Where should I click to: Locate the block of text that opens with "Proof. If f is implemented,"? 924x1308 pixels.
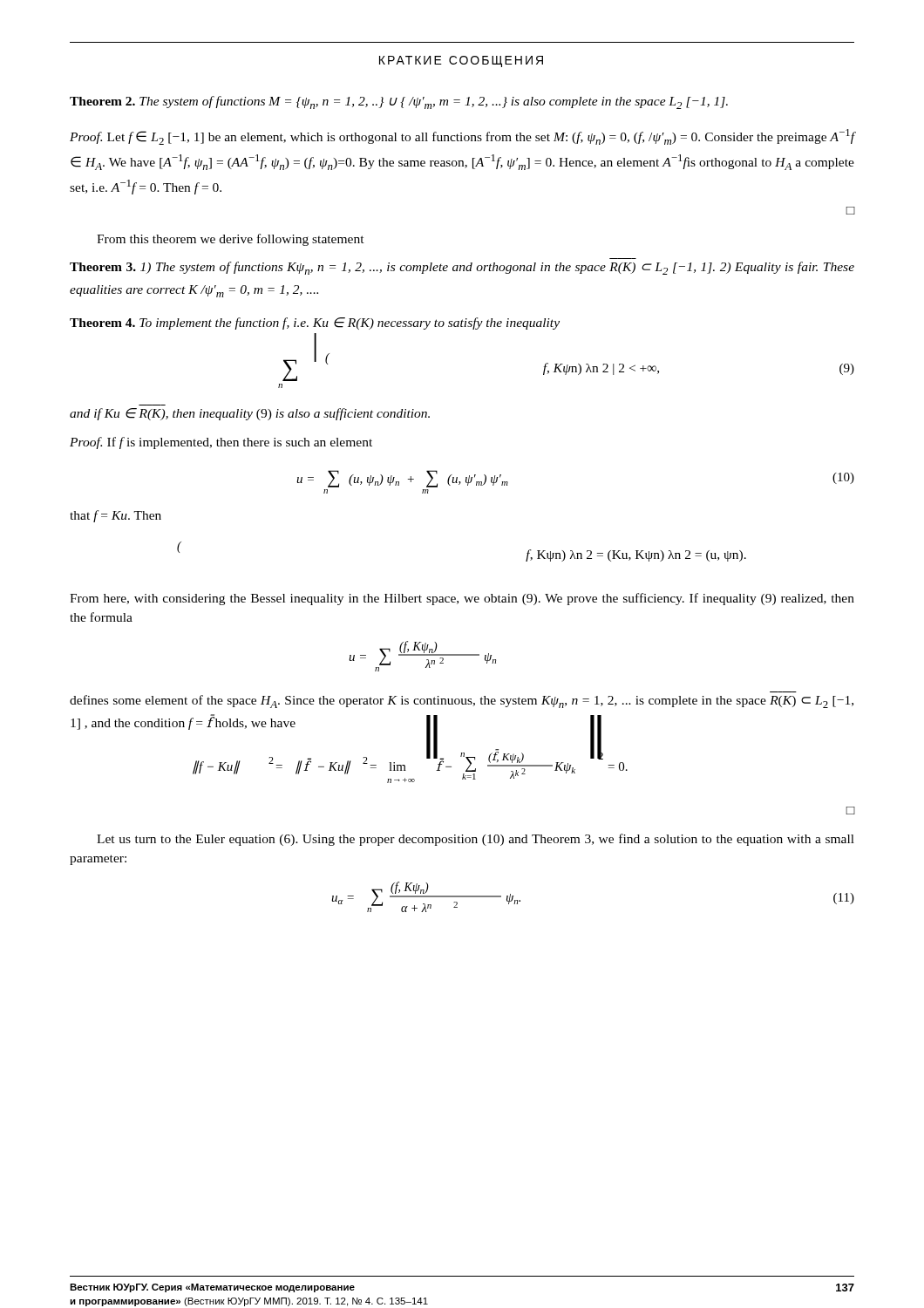pos(221,443)
